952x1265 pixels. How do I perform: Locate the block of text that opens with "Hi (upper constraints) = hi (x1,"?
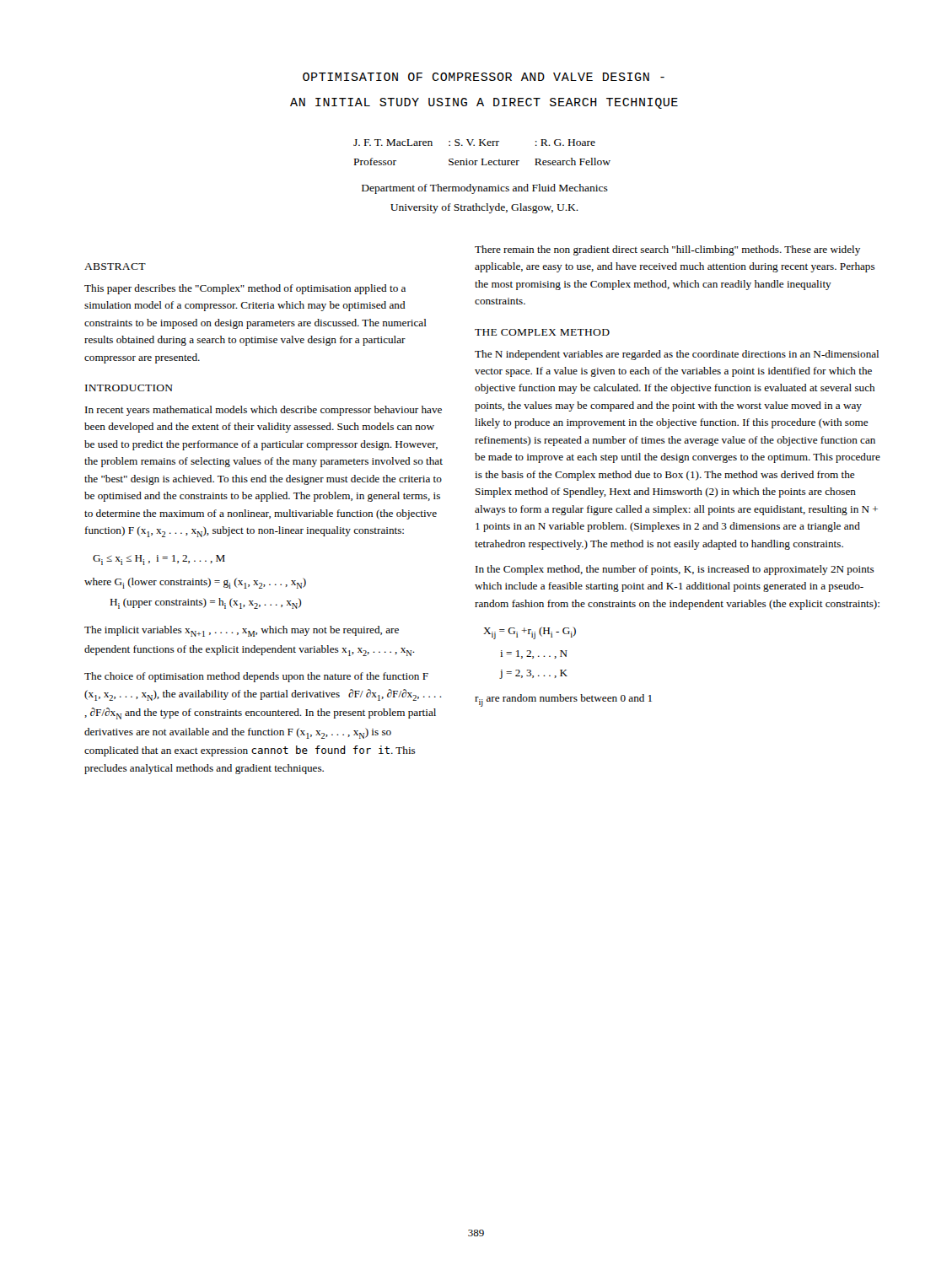click(206, 603)
